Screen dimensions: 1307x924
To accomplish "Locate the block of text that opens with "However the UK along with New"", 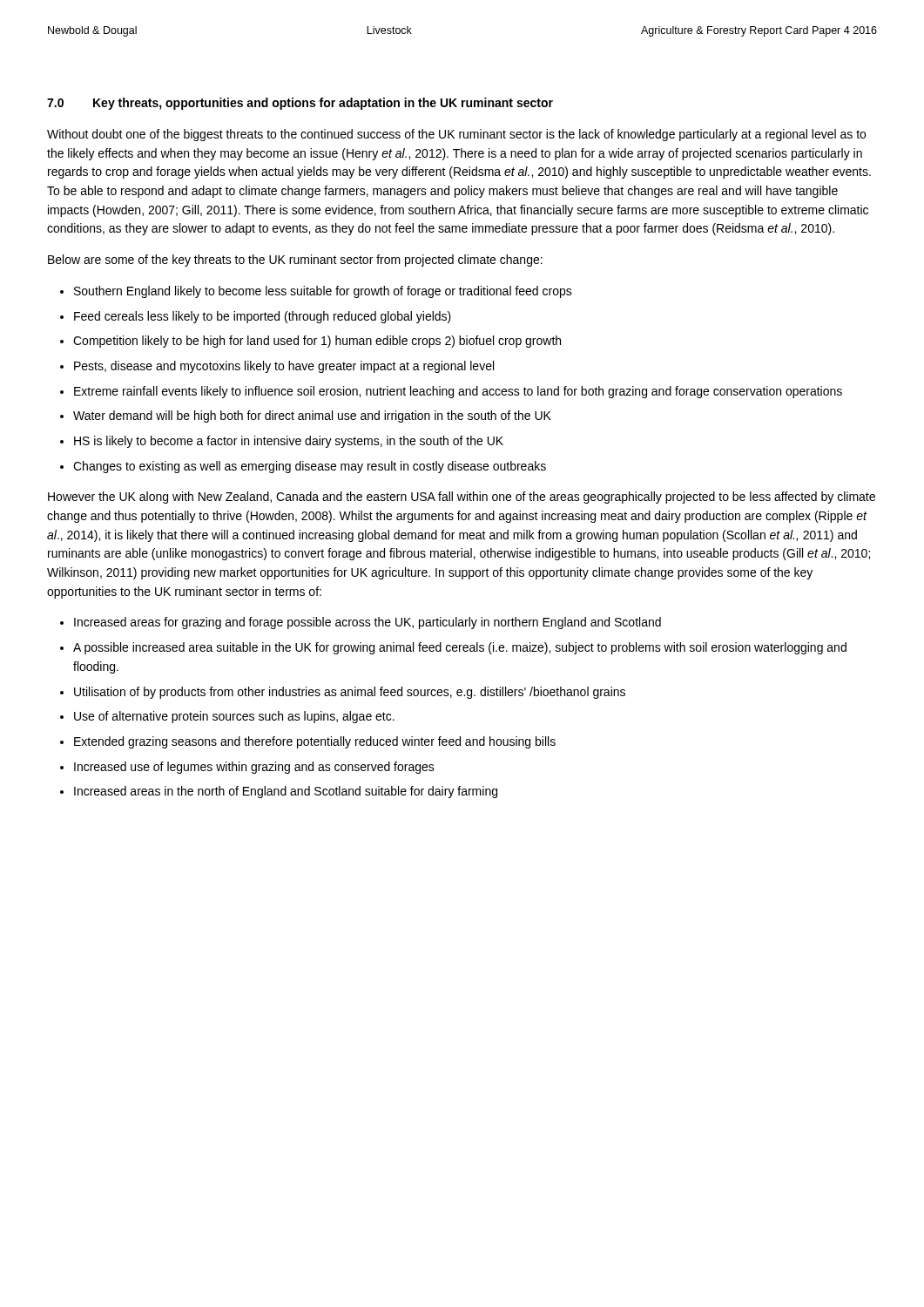I will [462, 545].
